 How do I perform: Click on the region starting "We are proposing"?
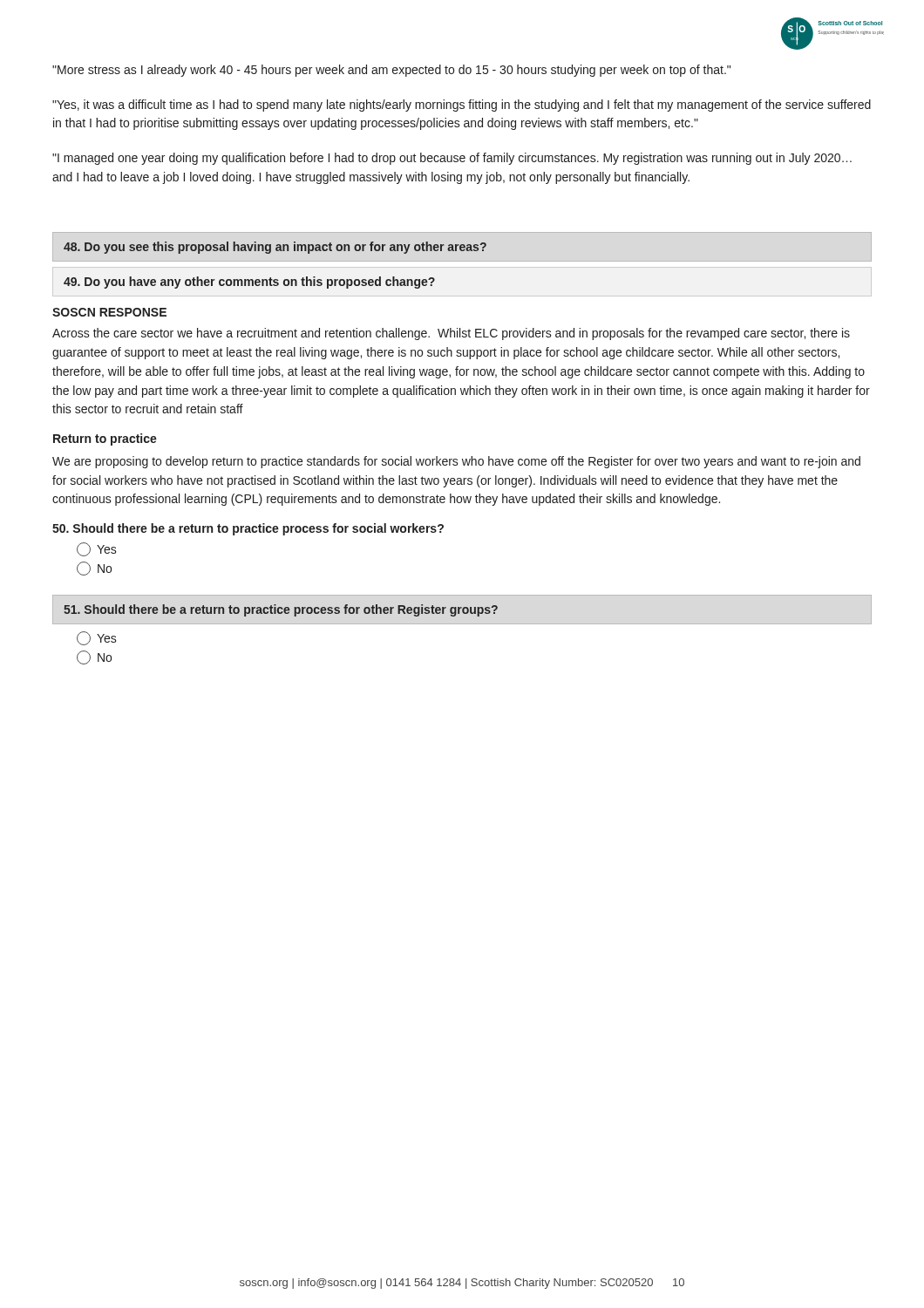click(457, 480)
